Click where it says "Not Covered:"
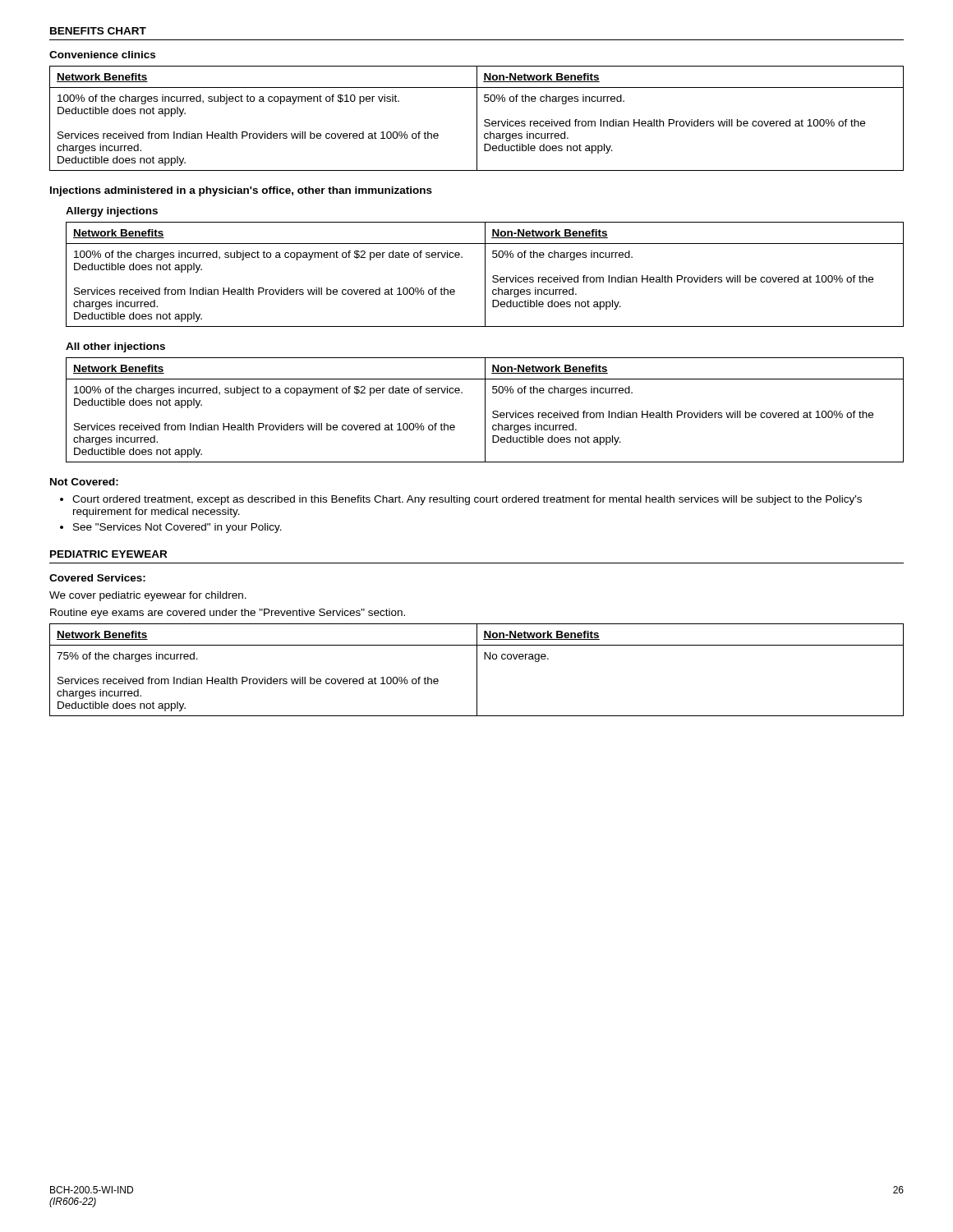Image resolution: width=953 pixels, height=1232 pixels. coord(84,482)
